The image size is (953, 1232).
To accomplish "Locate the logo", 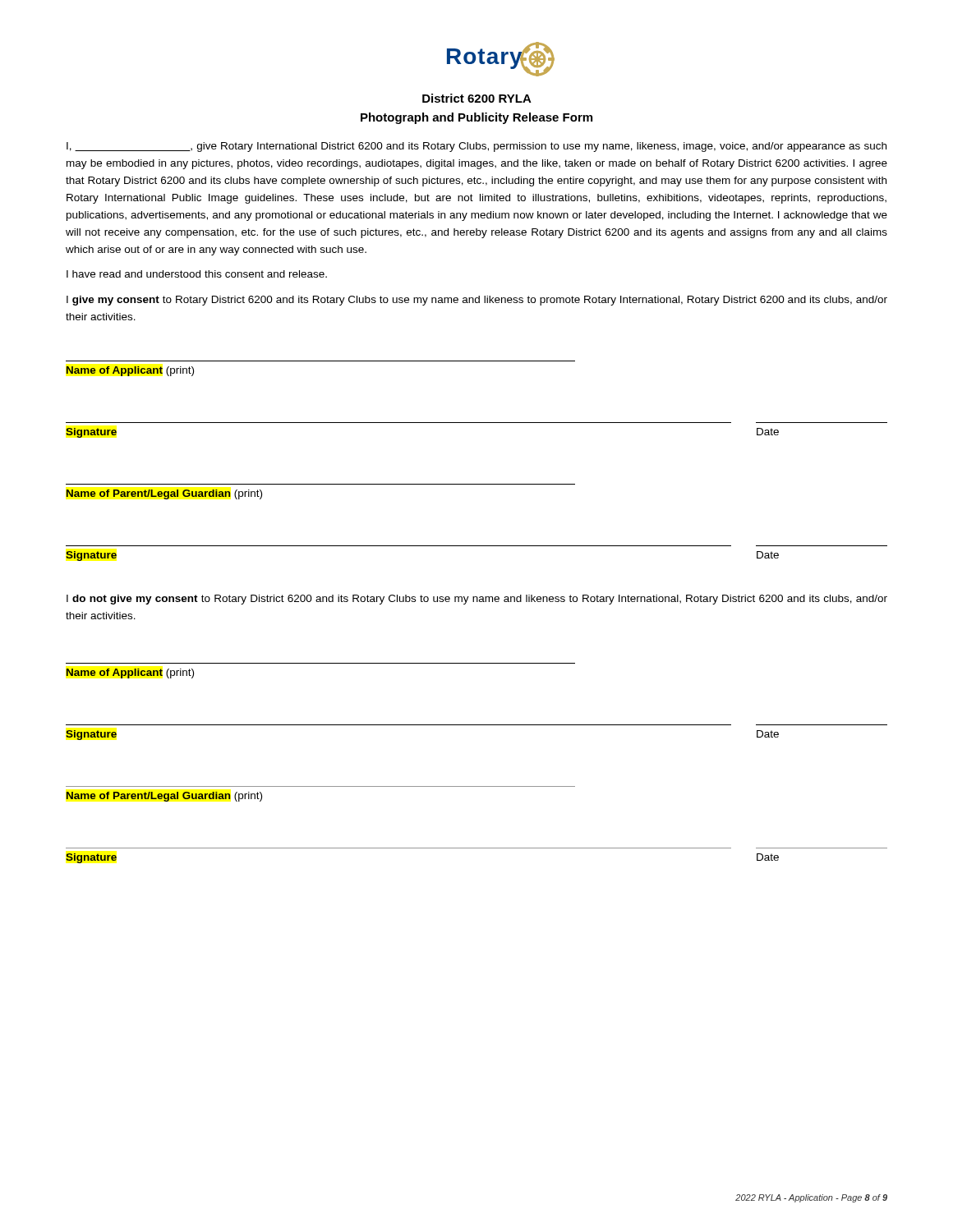I will click(476, 60).
